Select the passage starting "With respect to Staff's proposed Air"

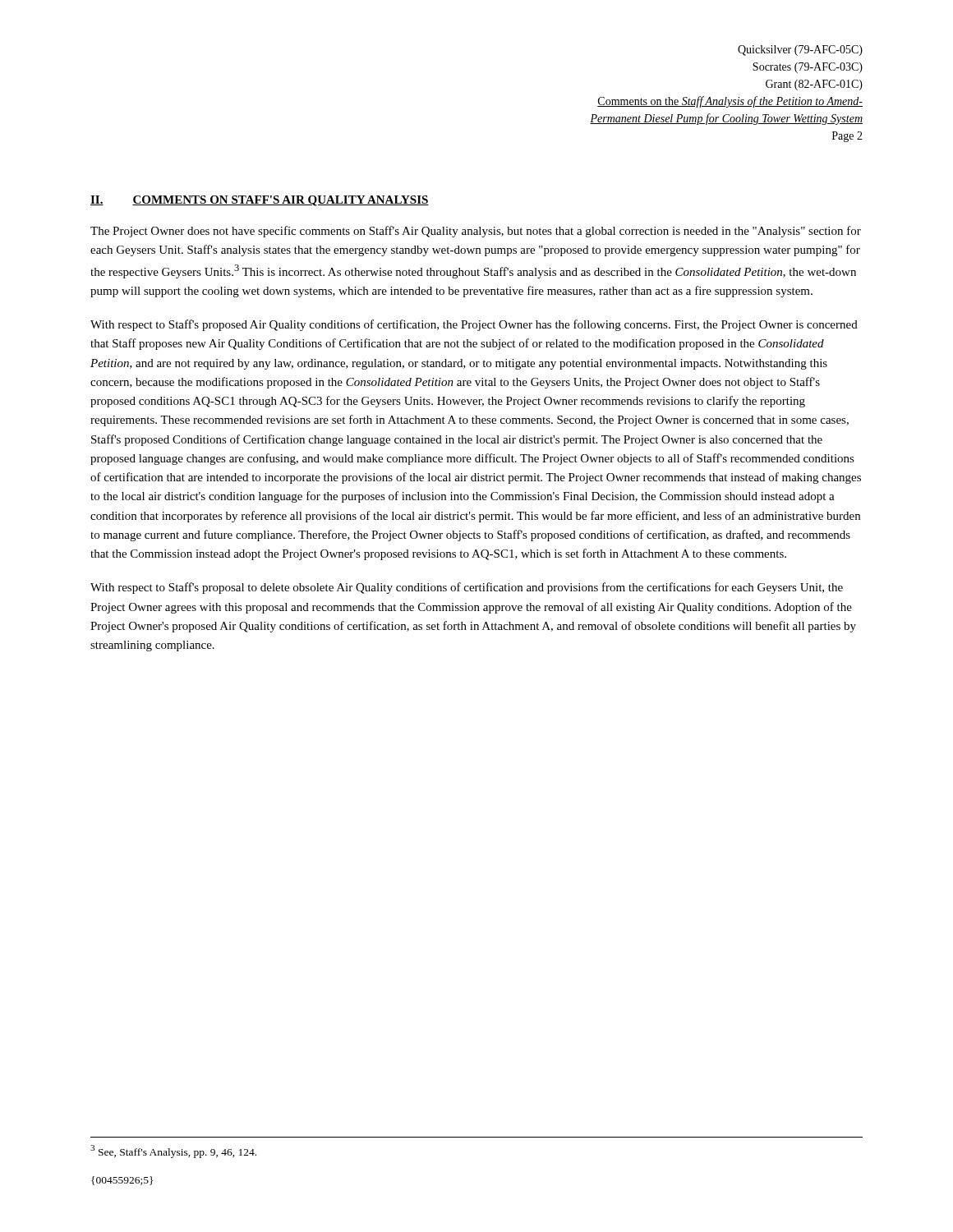pyautogui.click(x=476, y=439)
